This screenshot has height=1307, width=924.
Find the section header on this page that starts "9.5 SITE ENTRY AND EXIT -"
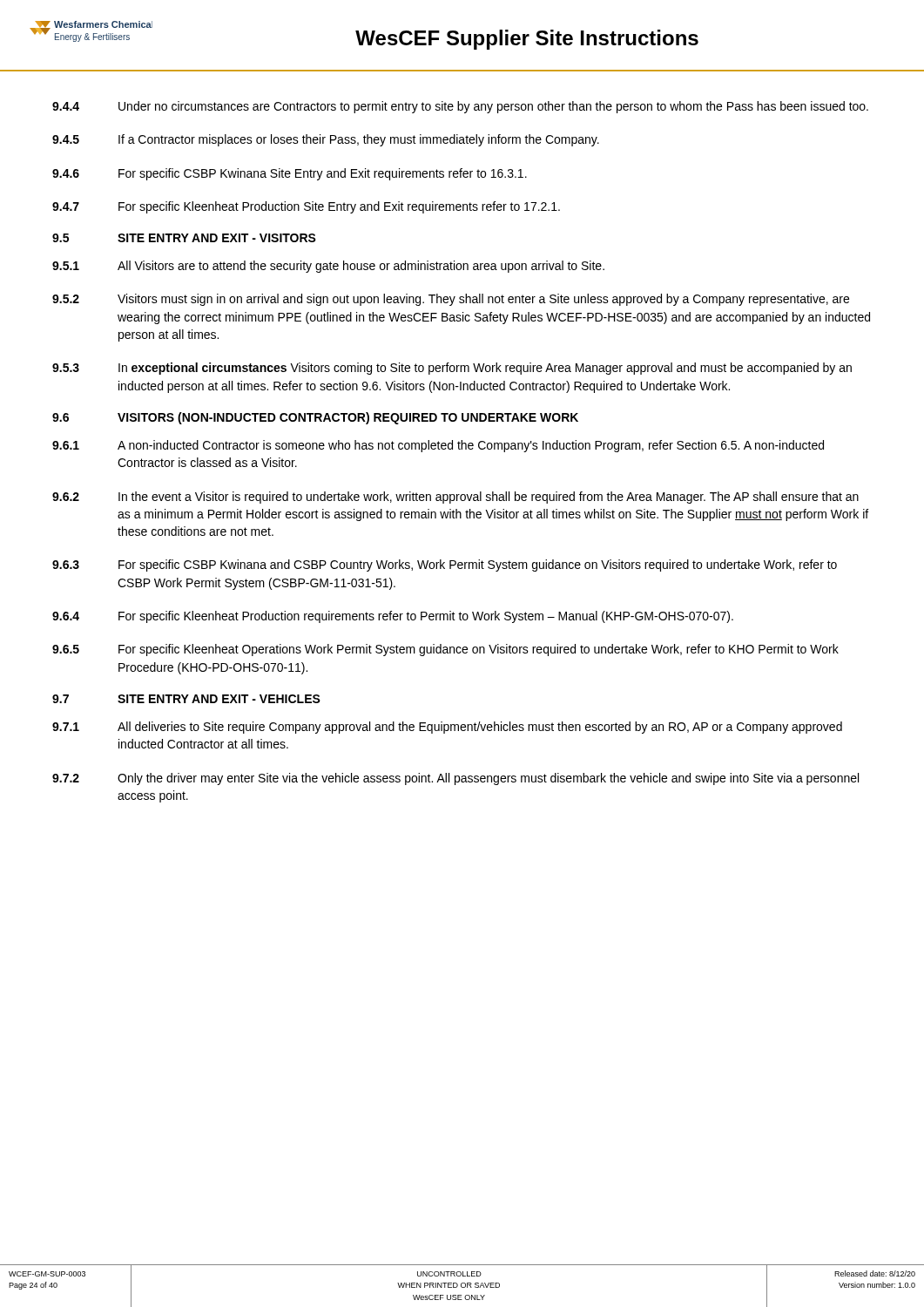point(184,238)
